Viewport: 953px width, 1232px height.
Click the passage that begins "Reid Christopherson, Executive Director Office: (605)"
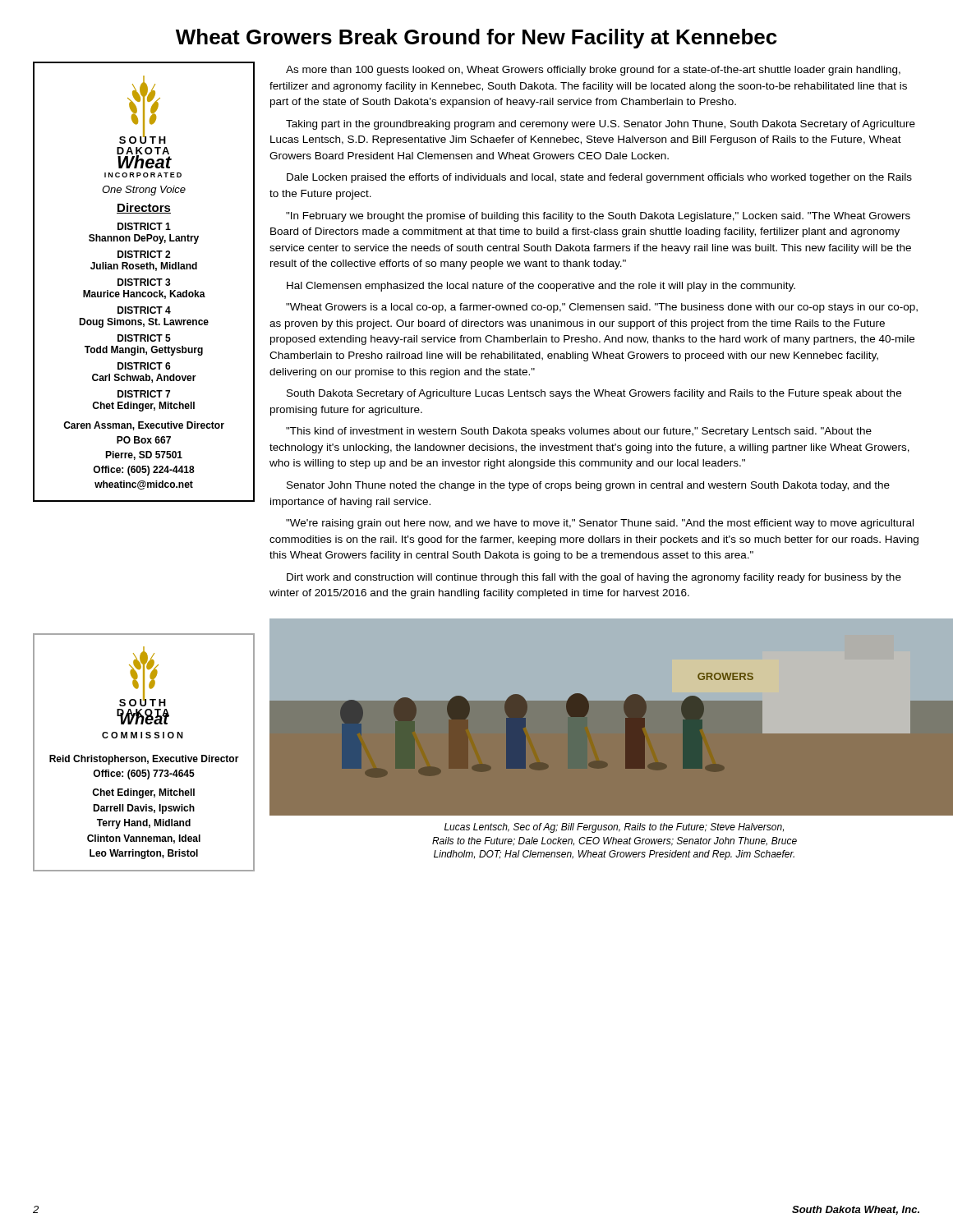coord(144,766)
